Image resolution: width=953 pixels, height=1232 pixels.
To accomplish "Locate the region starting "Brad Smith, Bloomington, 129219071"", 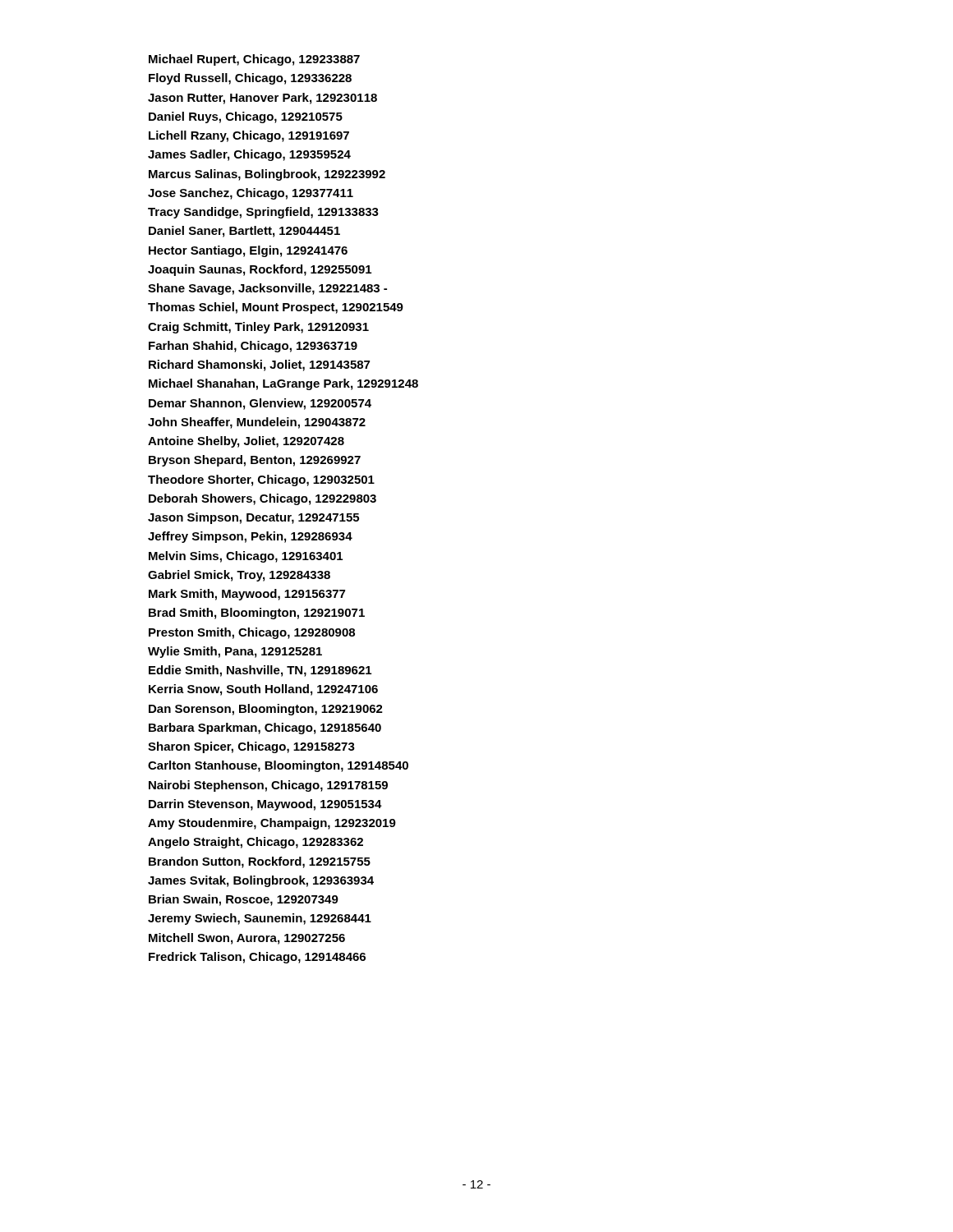I will click(256, 612).
